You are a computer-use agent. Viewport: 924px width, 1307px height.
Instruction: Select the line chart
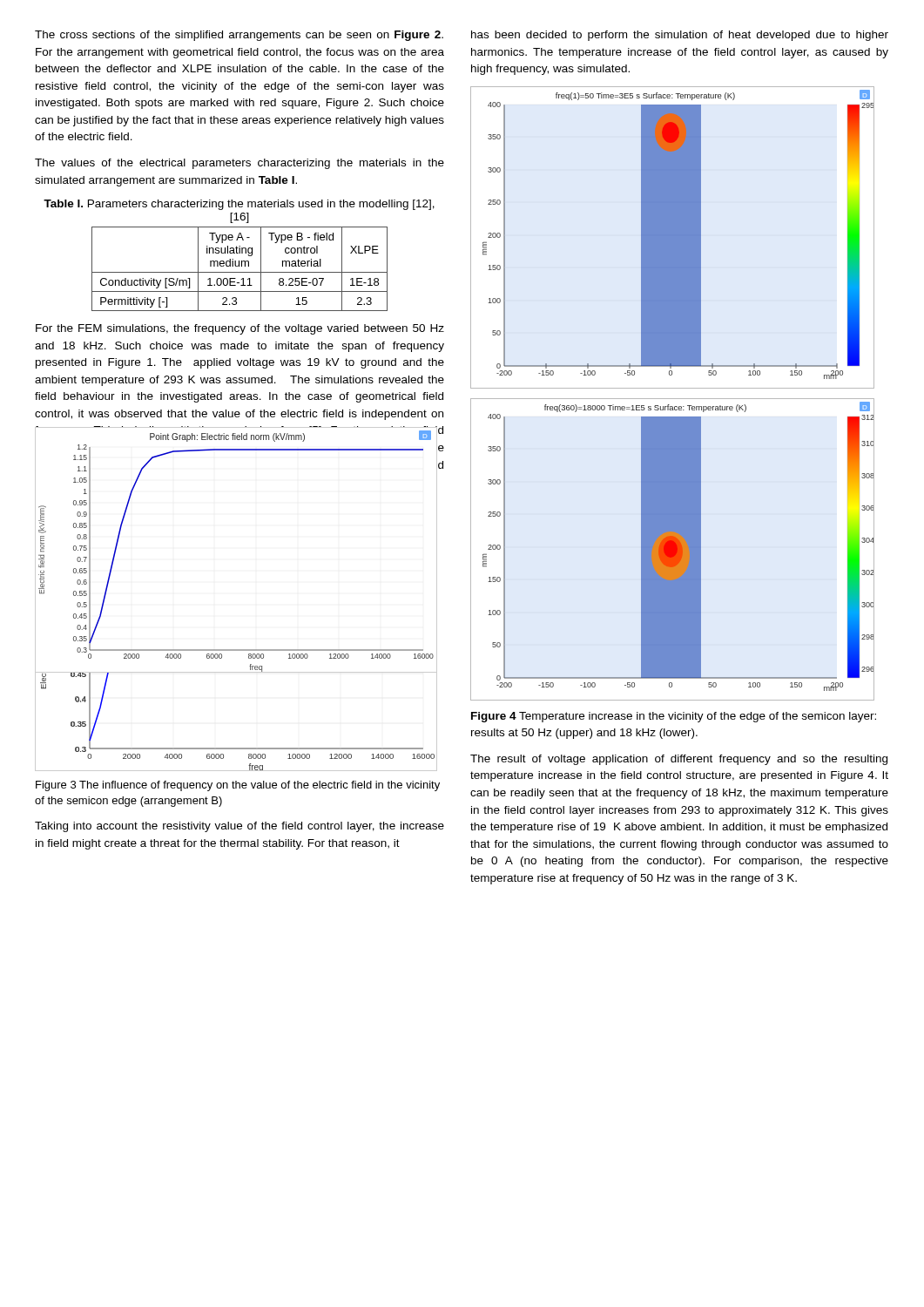(240, 636)
